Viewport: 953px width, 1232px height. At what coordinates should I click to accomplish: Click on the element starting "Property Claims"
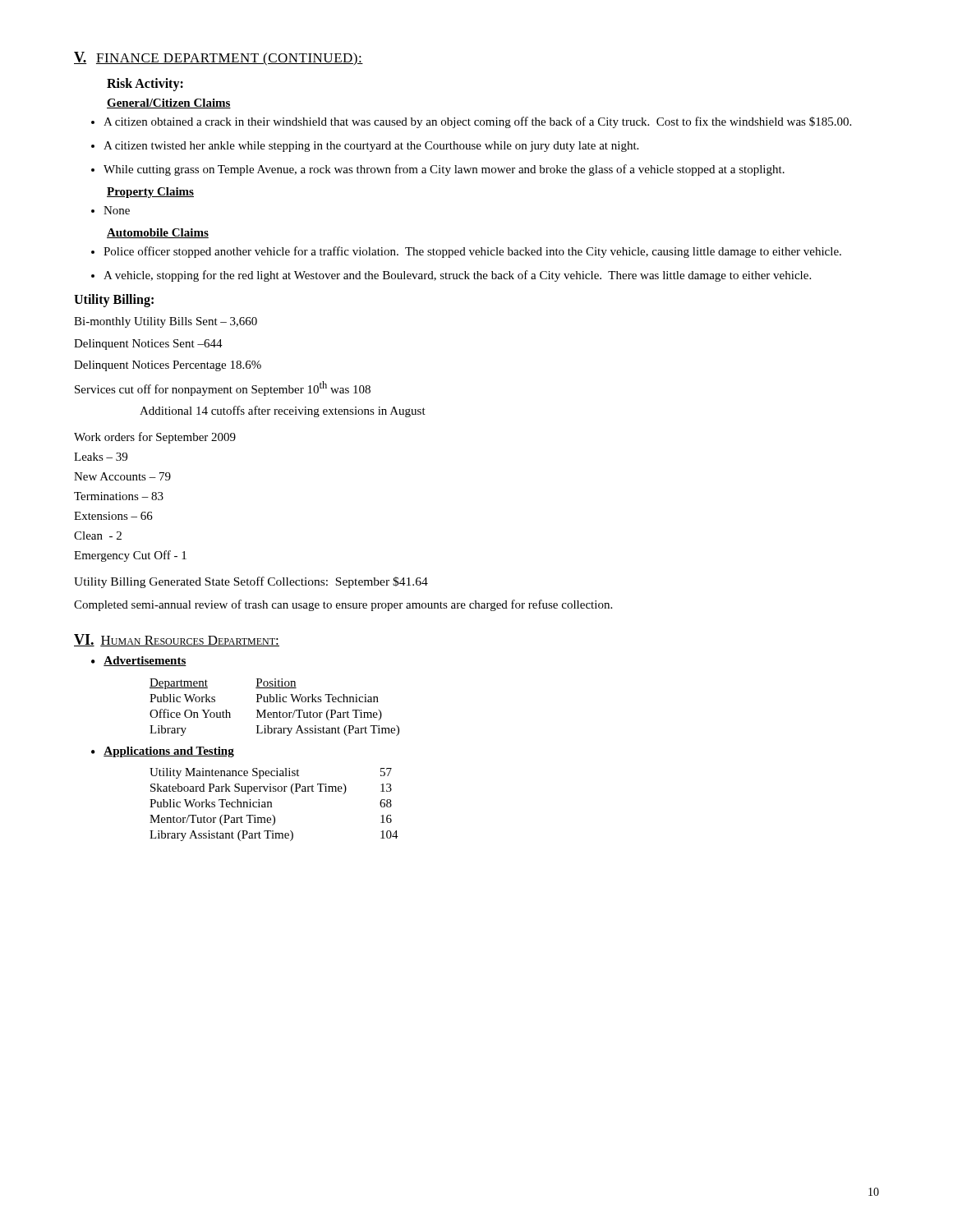pyautogui.click(x=150, y=191)
